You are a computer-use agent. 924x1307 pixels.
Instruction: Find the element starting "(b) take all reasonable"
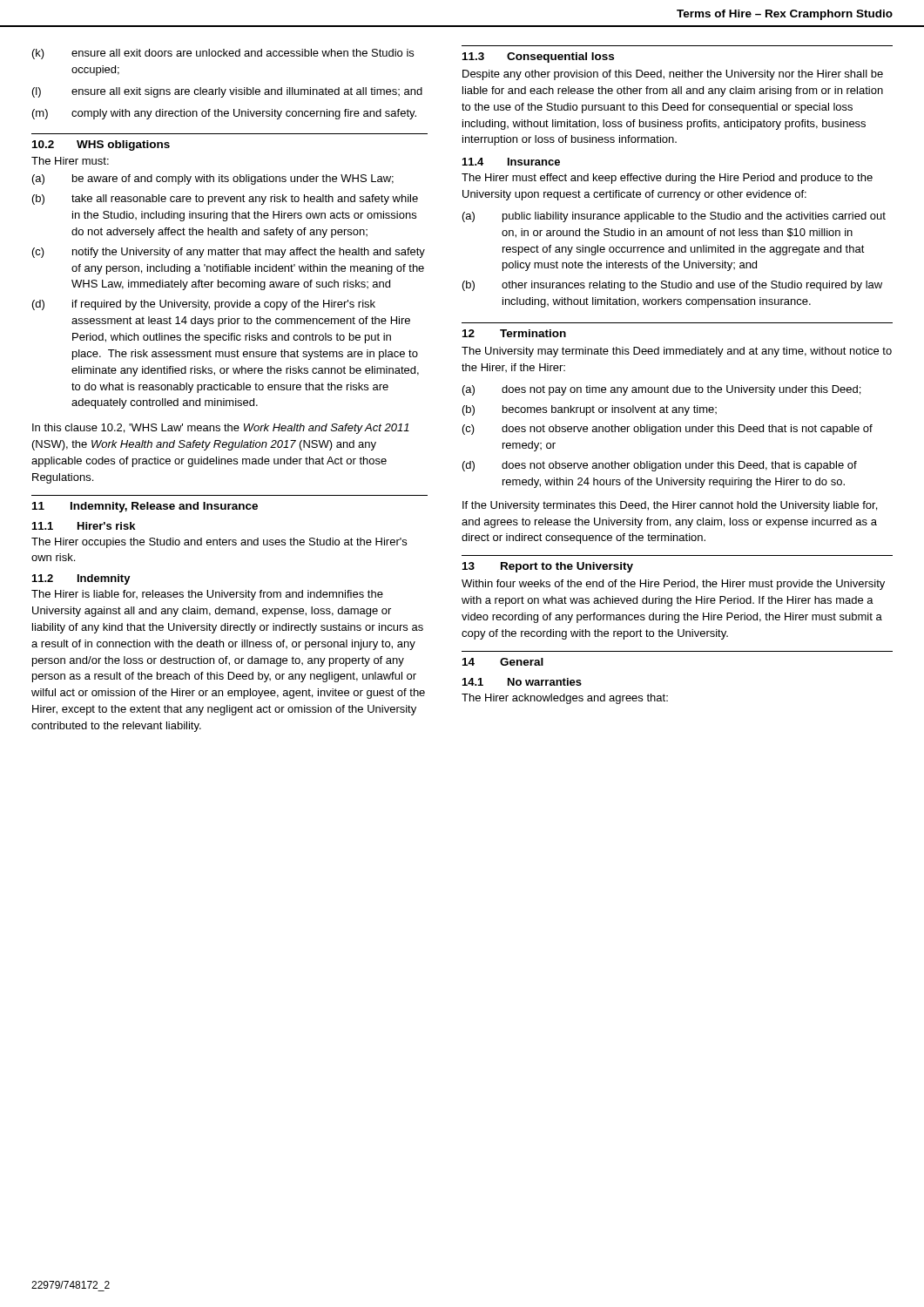tap(229, 216)
